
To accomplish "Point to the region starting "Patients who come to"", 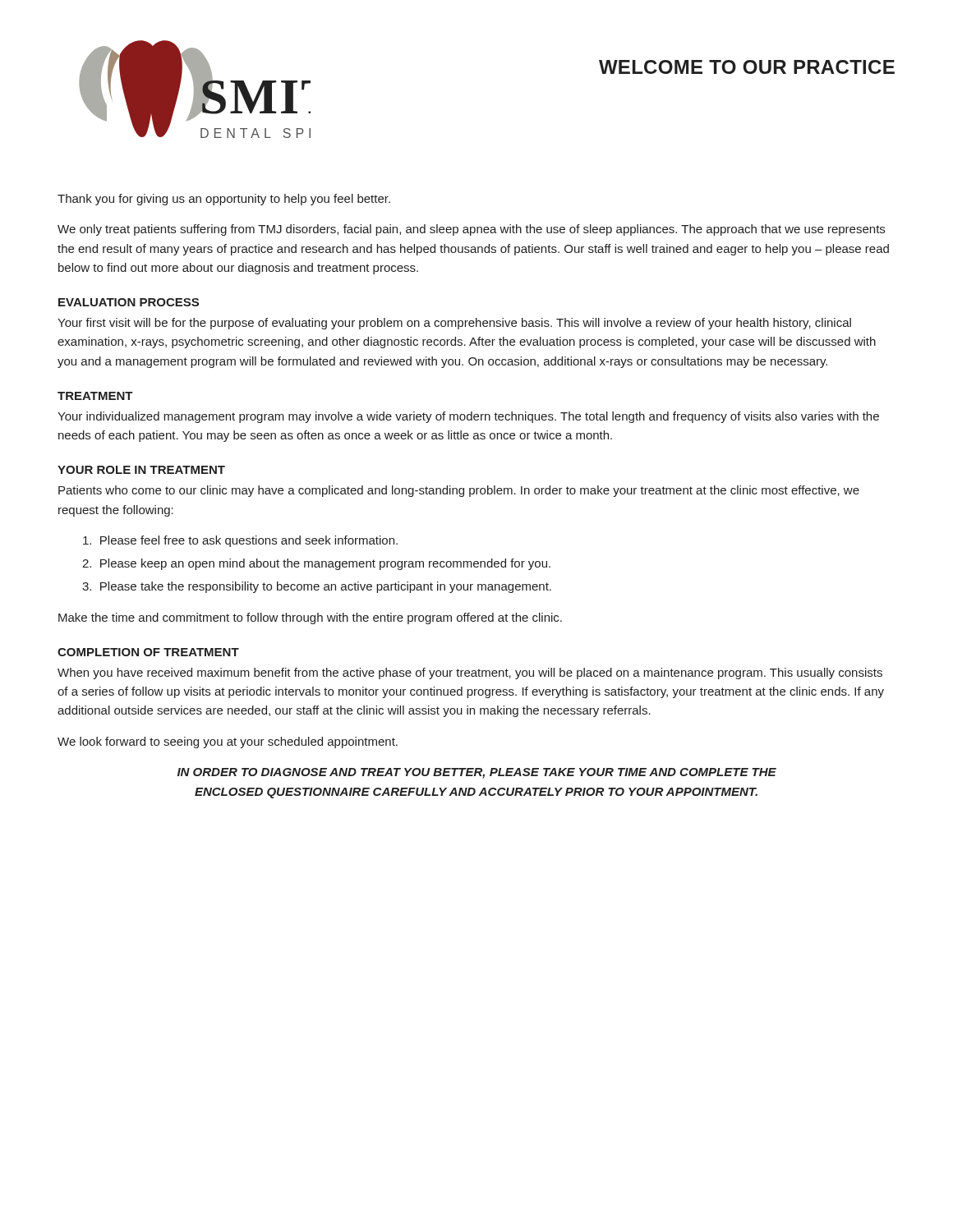I will click(x=458, y=500).
